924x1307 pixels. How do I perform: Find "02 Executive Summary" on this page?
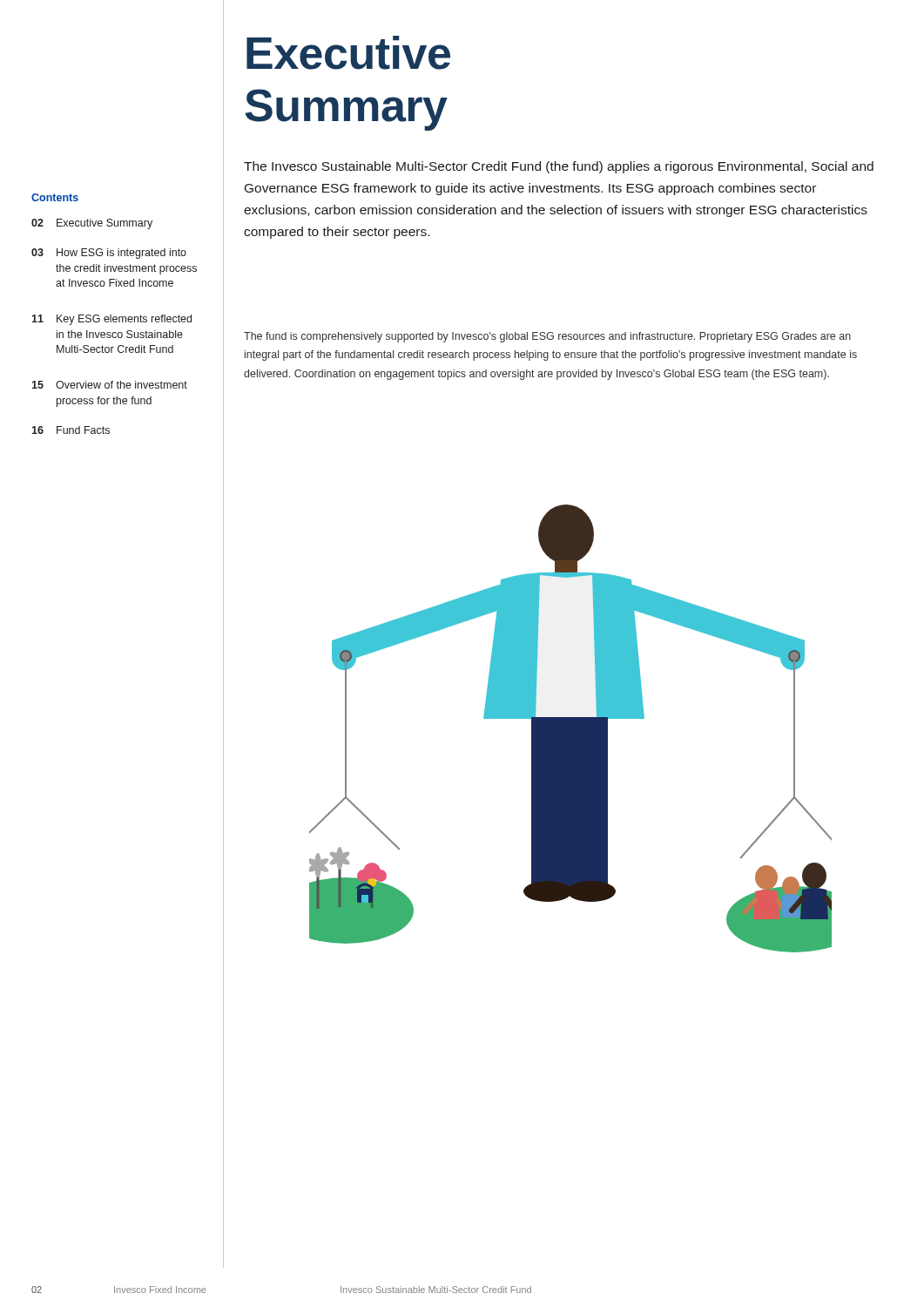(92, 224)
